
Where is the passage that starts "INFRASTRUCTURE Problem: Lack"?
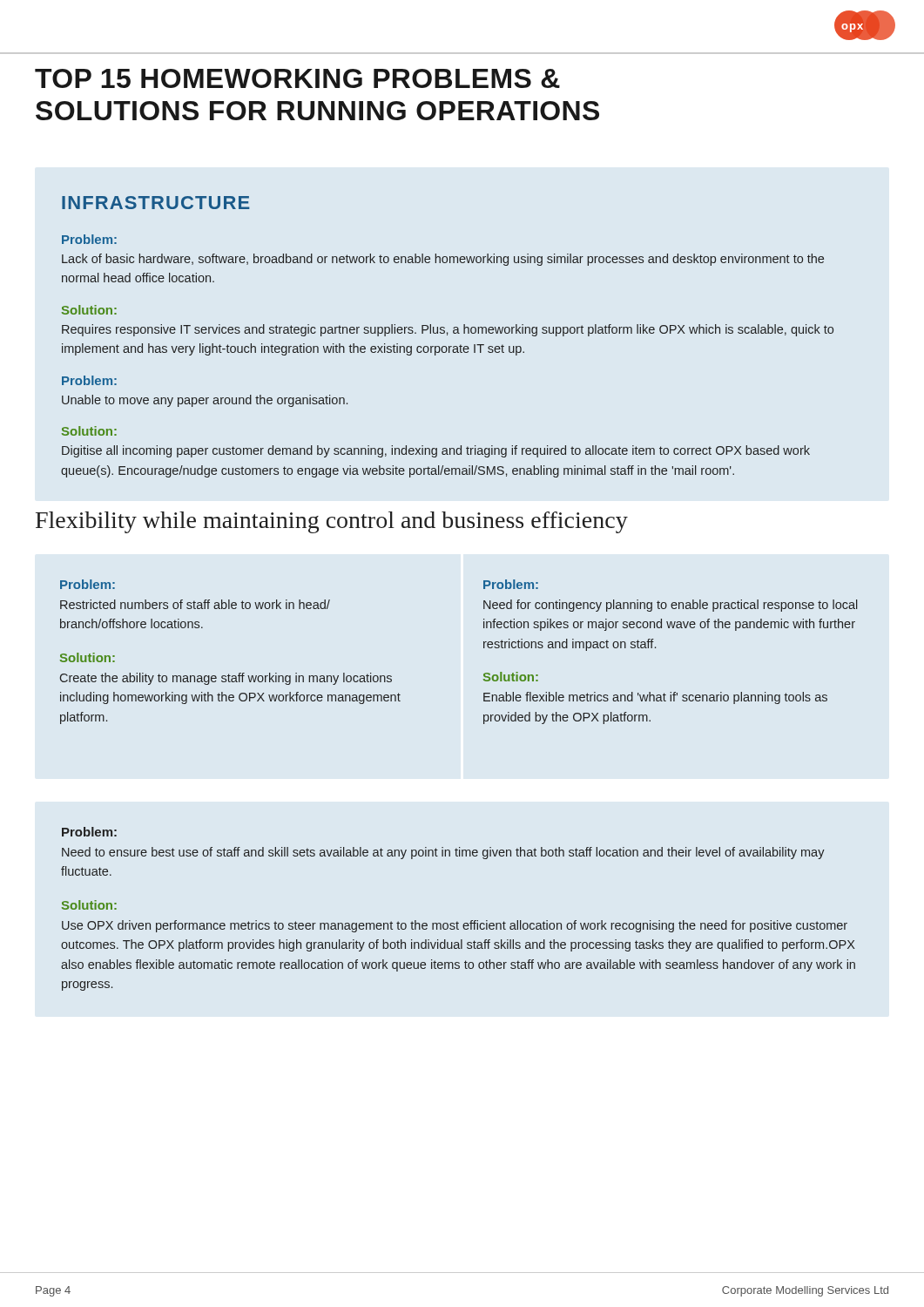(462, 336)
